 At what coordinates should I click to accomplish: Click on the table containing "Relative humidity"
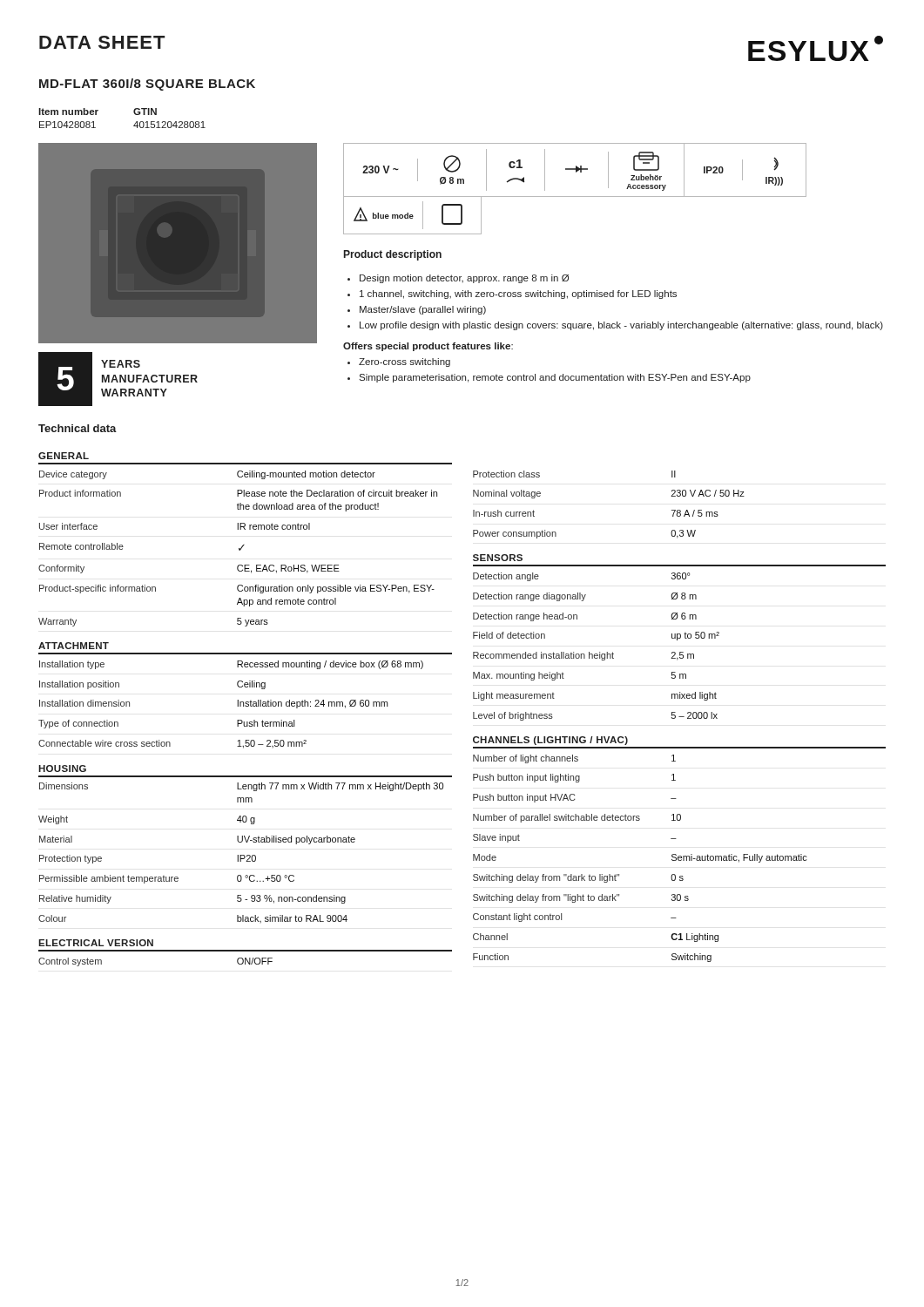[245, 846]
